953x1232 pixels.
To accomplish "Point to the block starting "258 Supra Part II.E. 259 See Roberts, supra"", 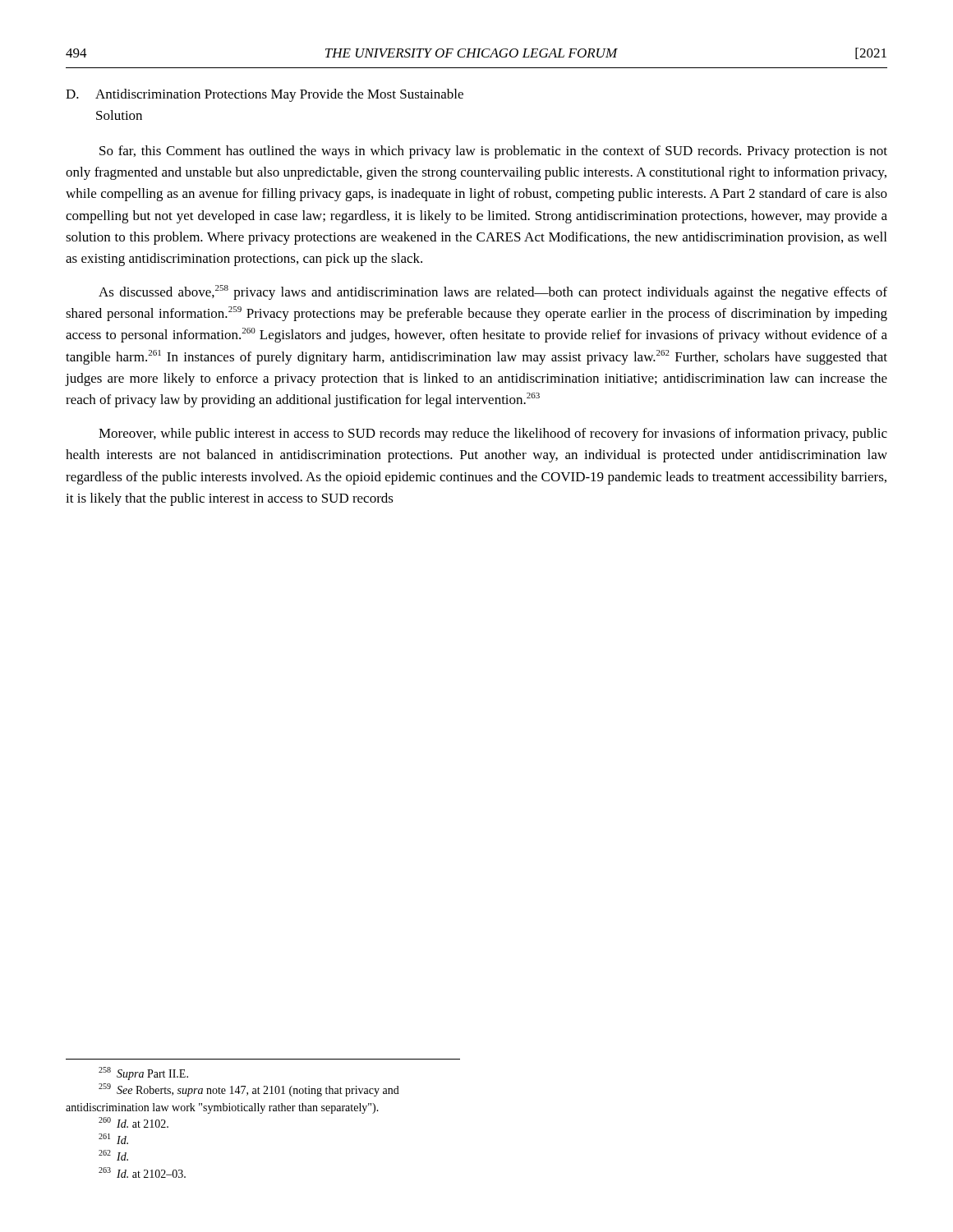I will [x=263, y=1124].
